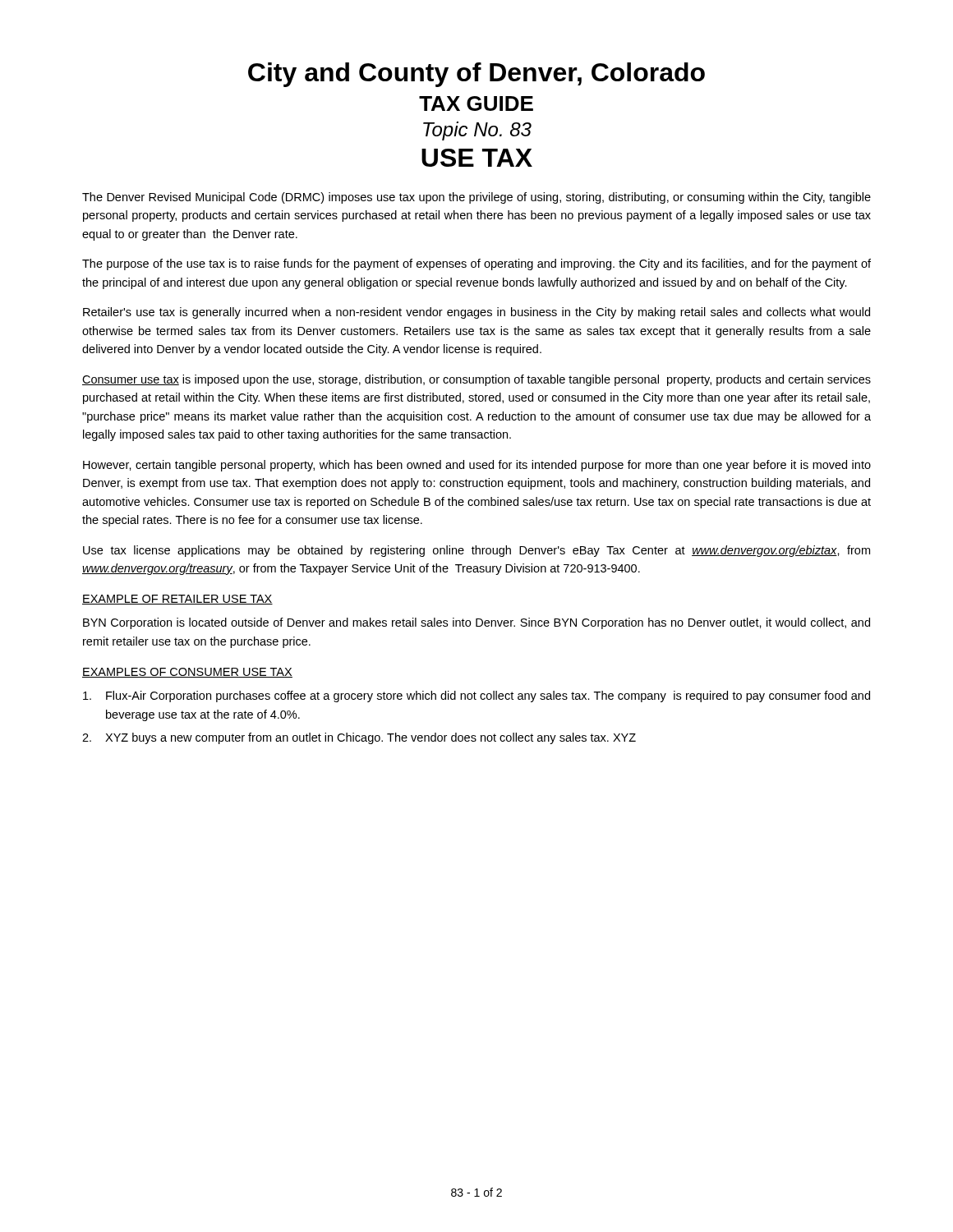Point to the block starting "Flux-Air Corporation purchases coffee at a grocery store"

tap(476, 705)
